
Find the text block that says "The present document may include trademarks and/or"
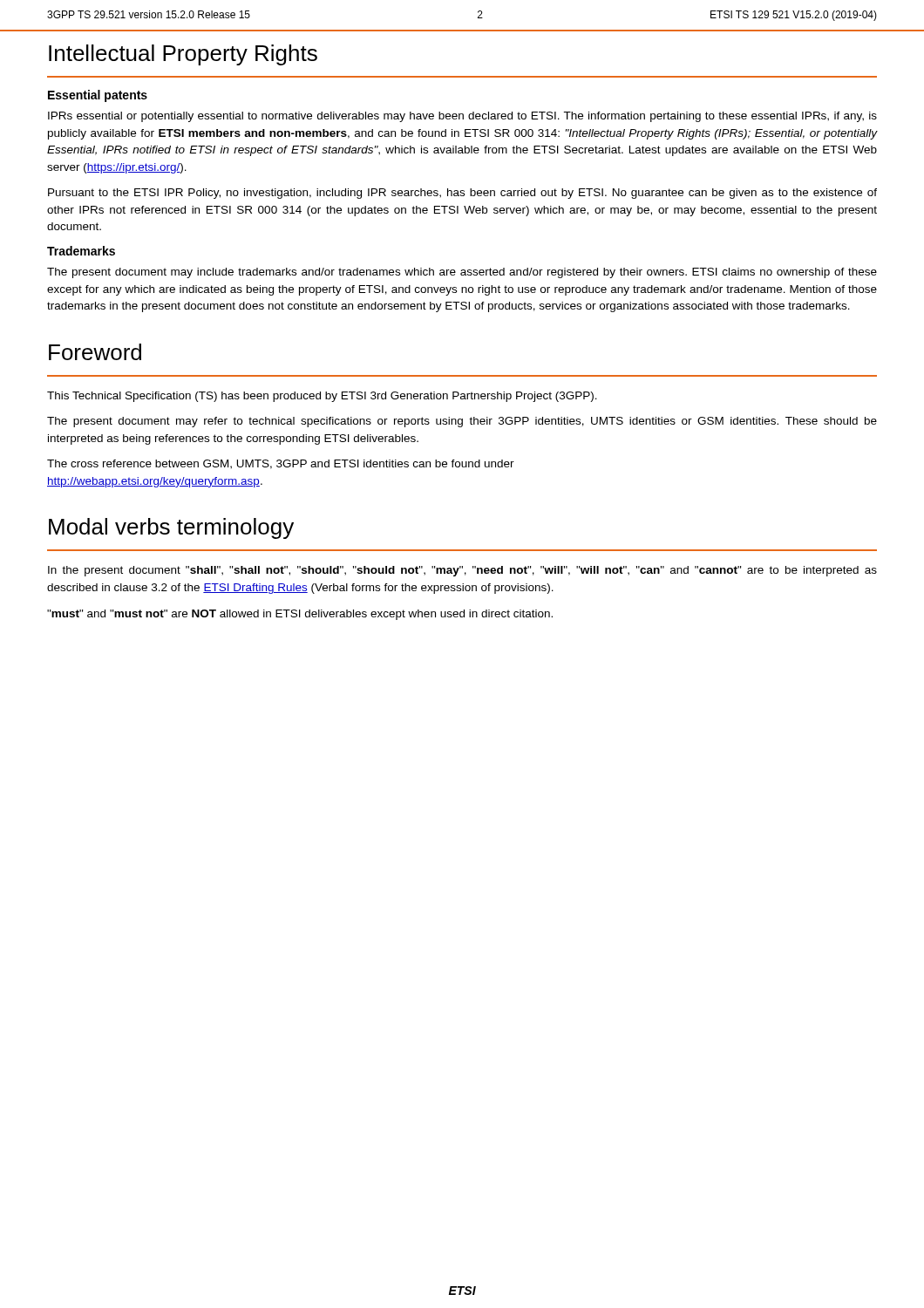pos(462,289)
